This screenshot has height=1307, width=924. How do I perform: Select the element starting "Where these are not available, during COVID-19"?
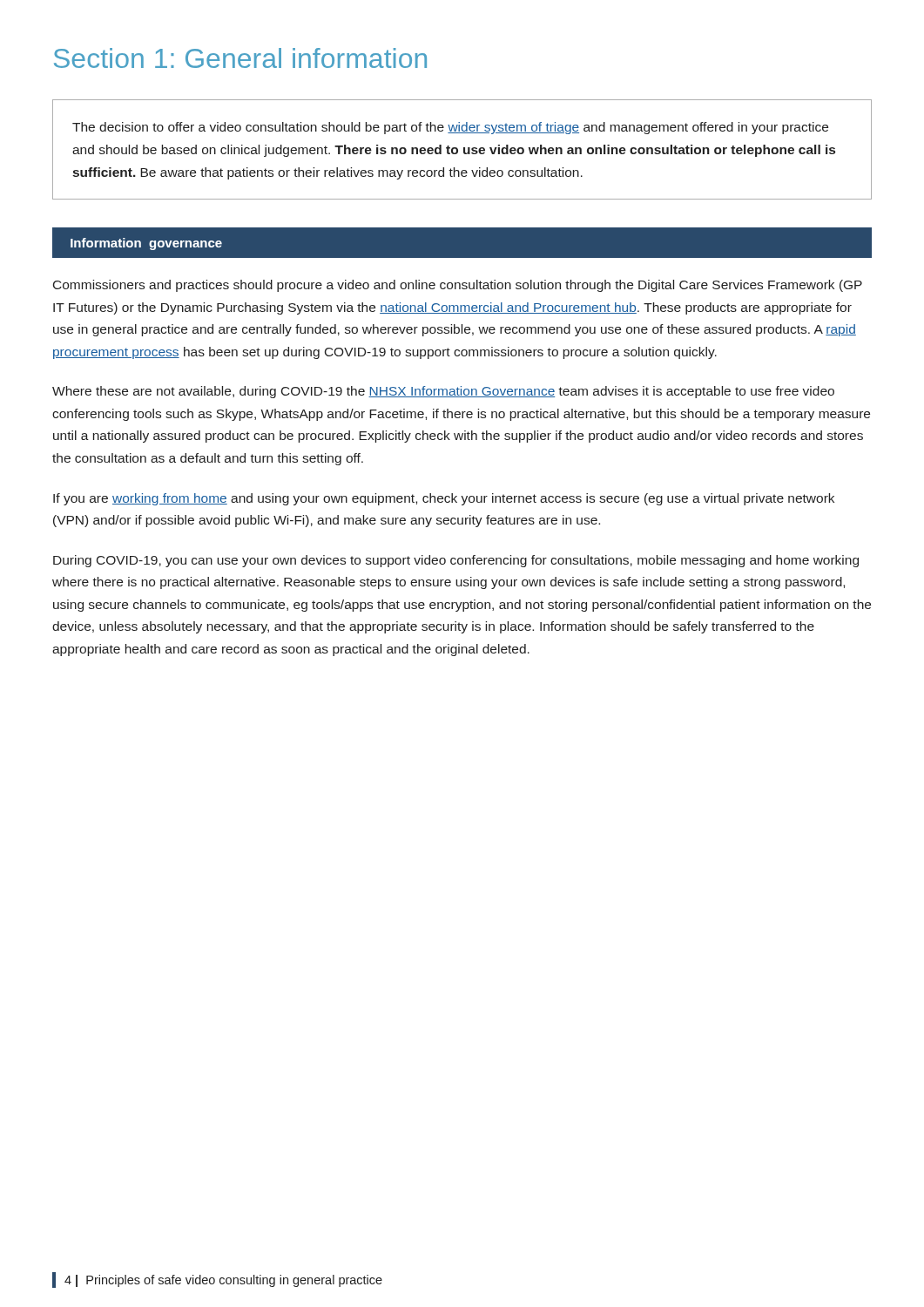462,425
